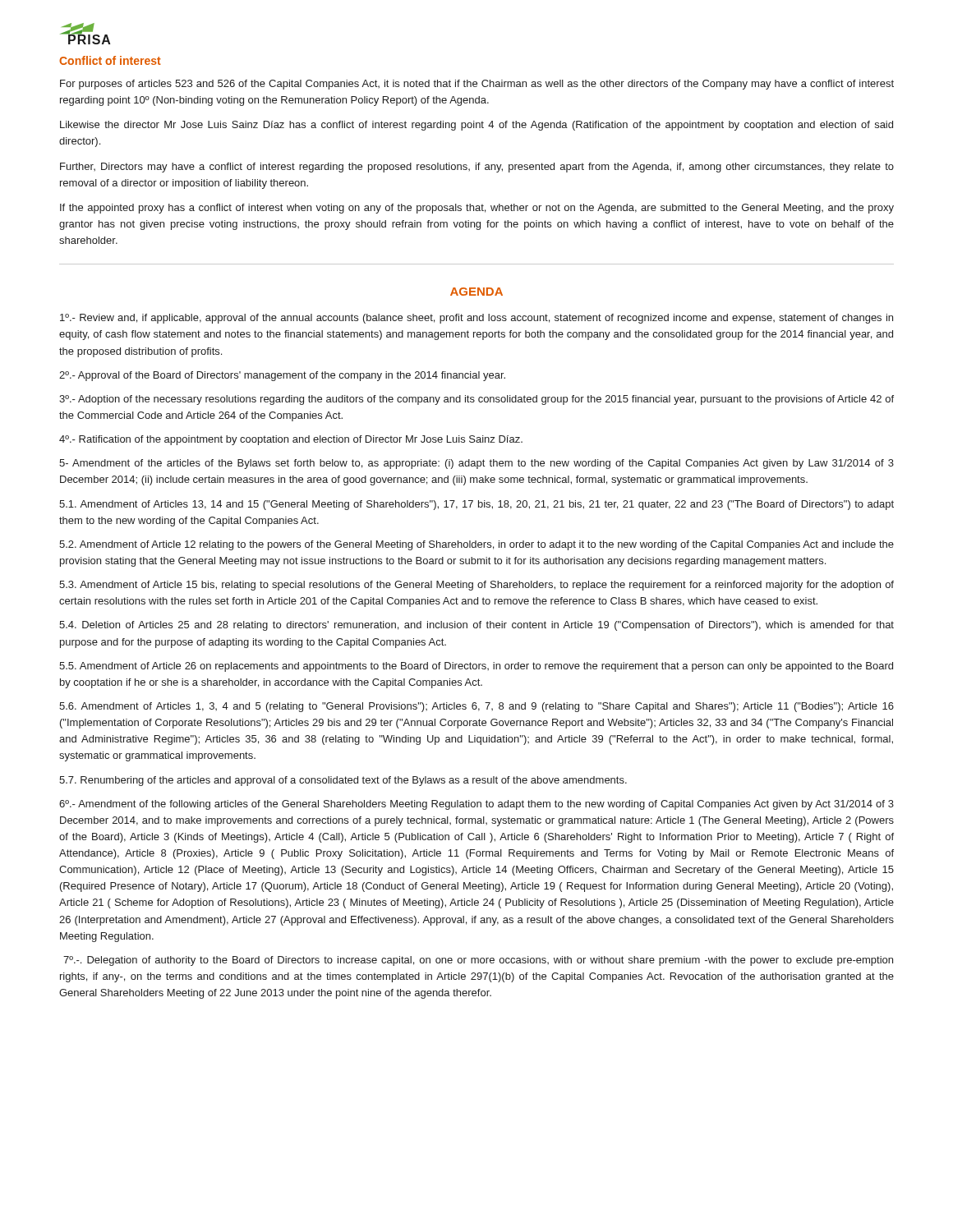
Task: Find the list item containing "1º.- Review and, if applicable,"
Action: [x=476, y=334]
